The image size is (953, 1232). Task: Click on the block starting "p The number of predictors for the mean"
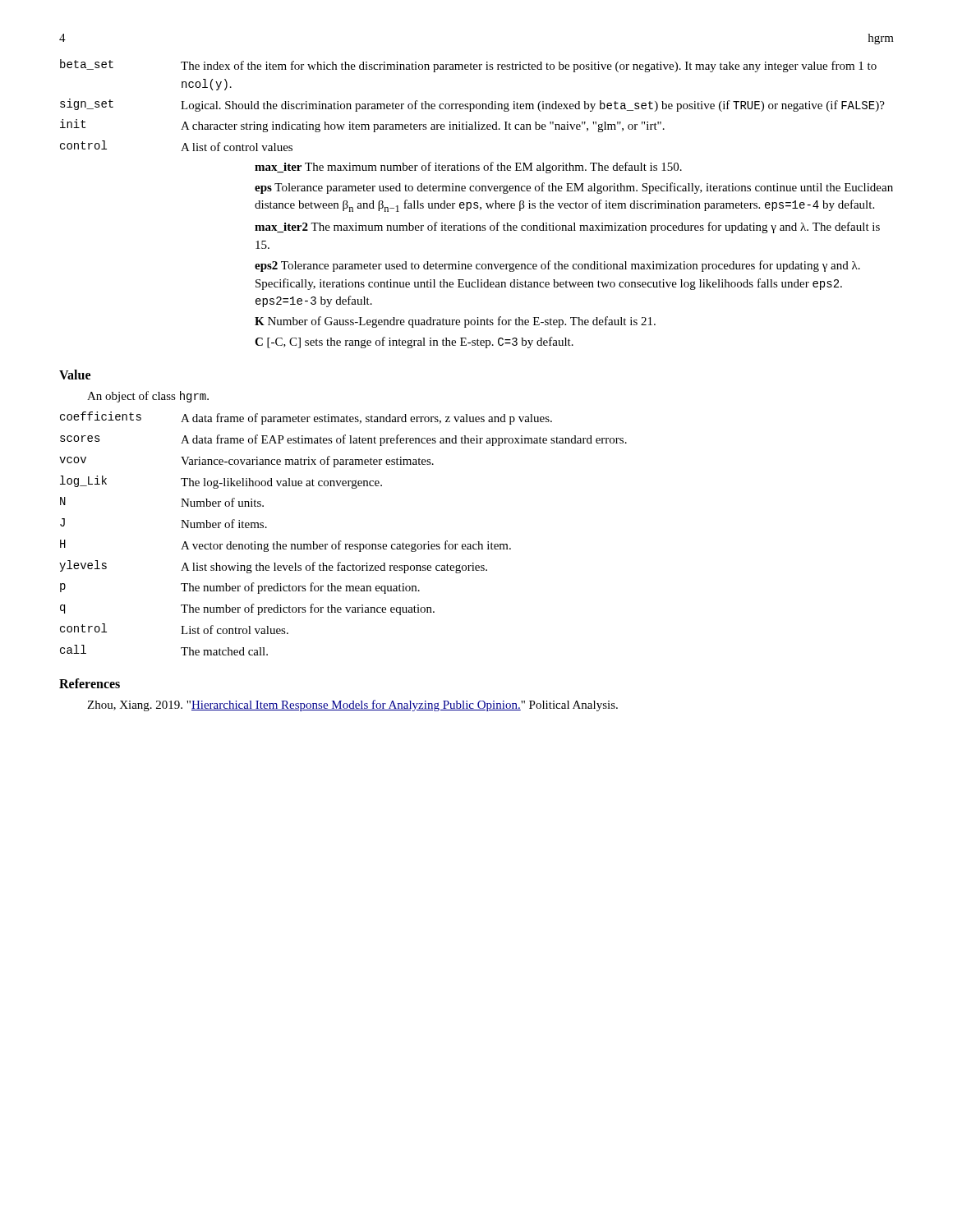pyautogui.click(x=240, y=588)
